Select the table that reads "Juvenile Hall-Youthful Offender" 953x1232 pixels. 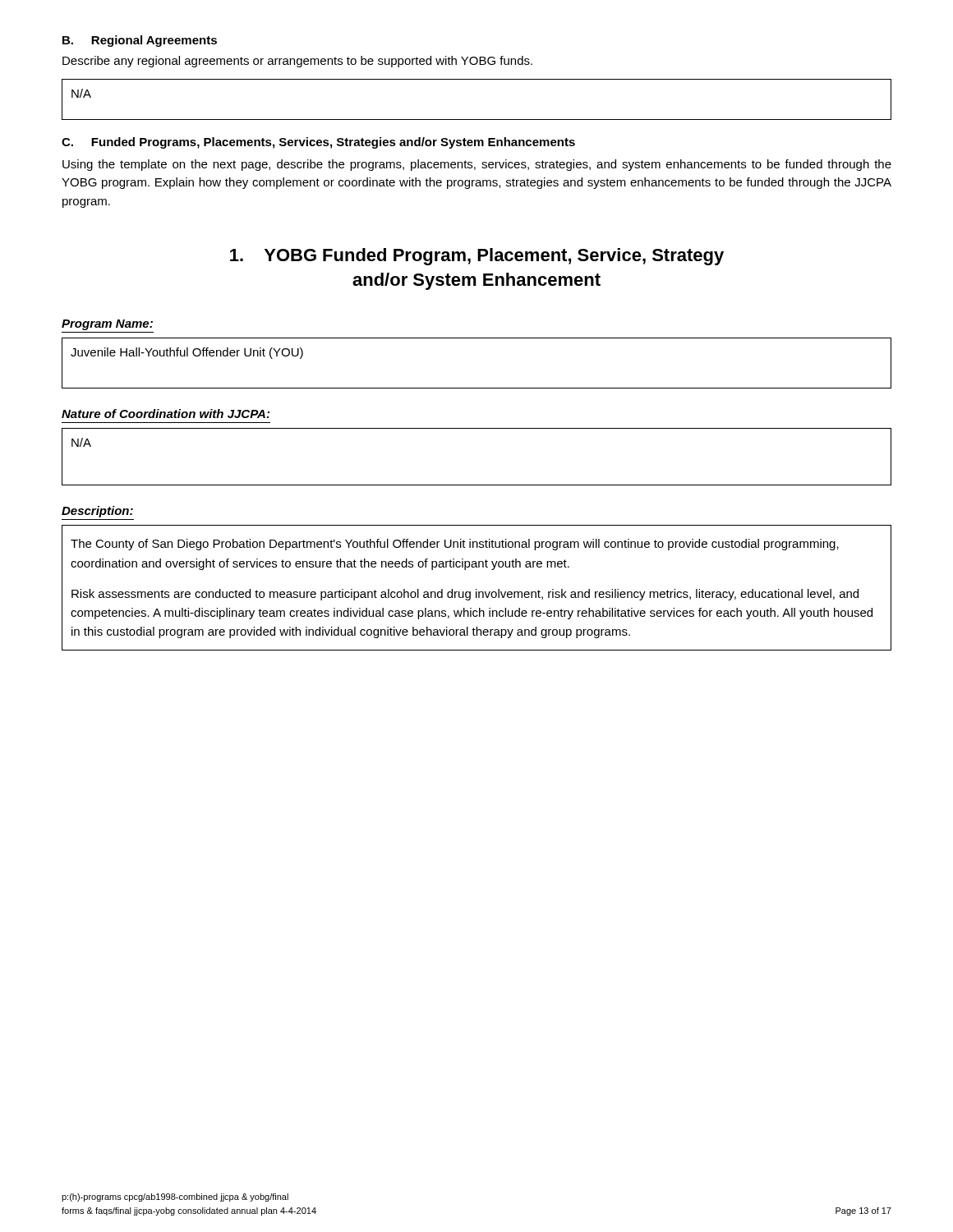coord(476,363)
